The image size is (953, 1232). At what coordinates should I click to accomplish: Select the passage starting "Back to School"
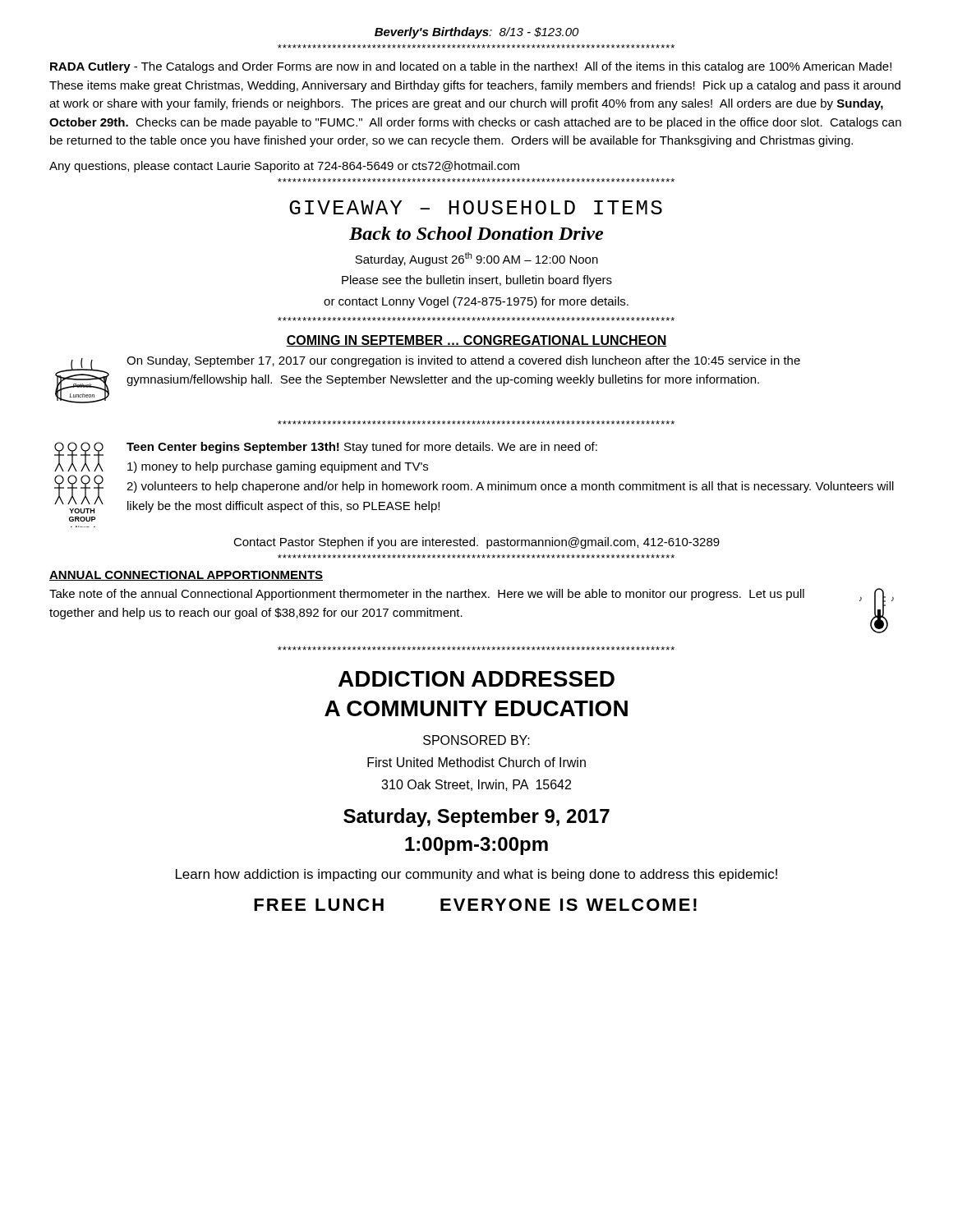coord(476,233)
